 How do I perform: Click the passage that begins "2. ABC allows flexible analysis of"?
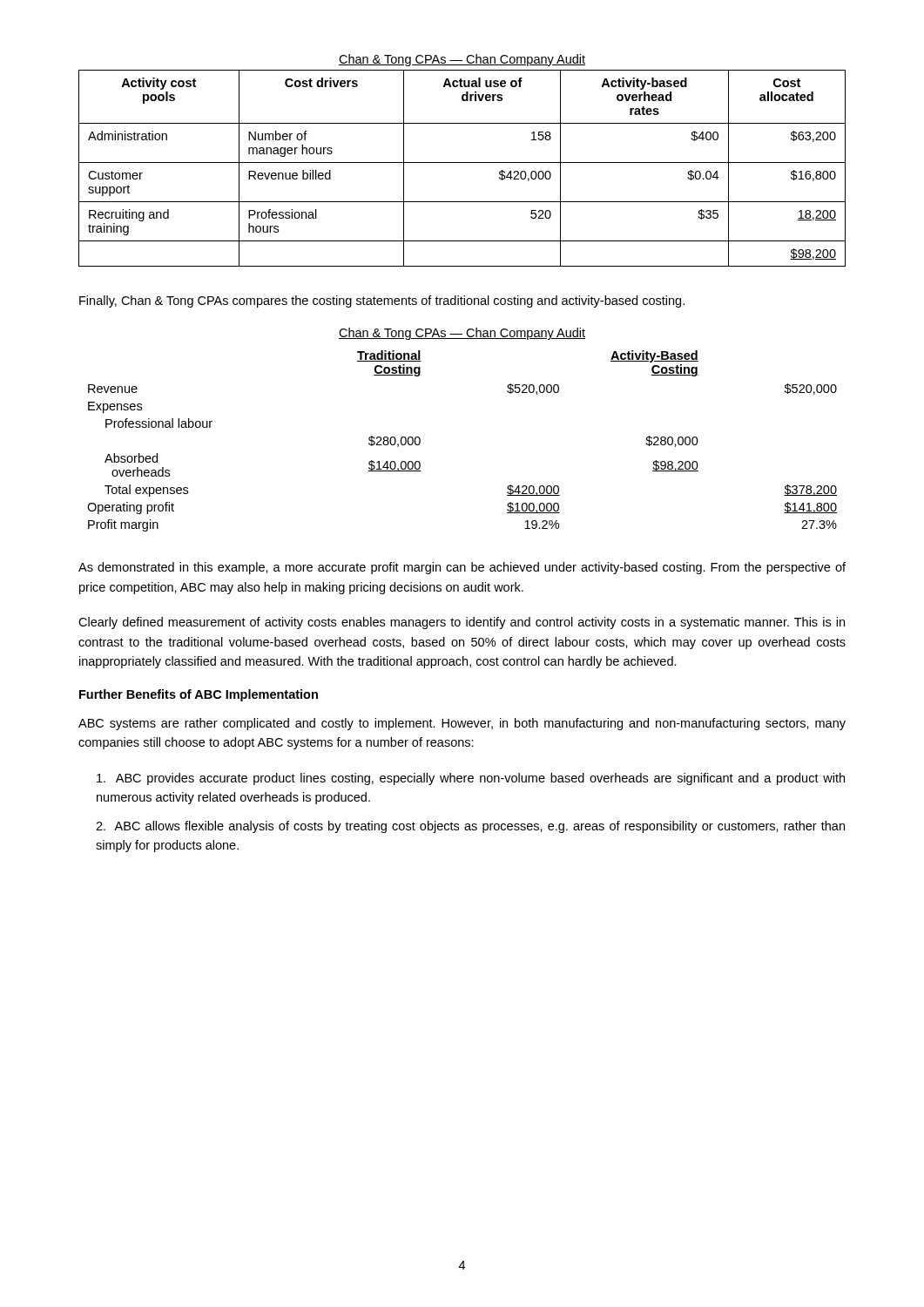(x=471, y=836)
